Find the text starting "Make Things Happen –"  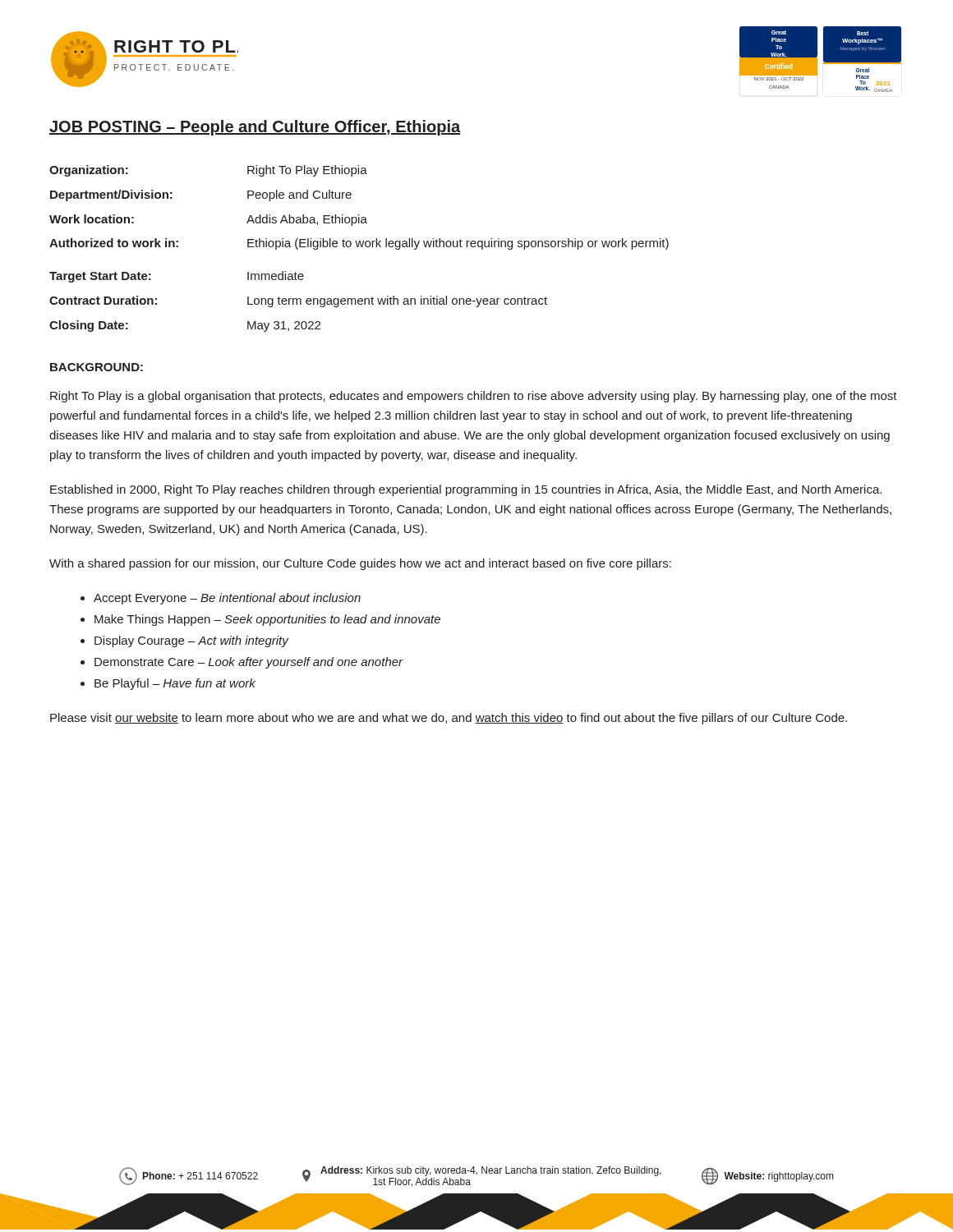coord(267,619)
